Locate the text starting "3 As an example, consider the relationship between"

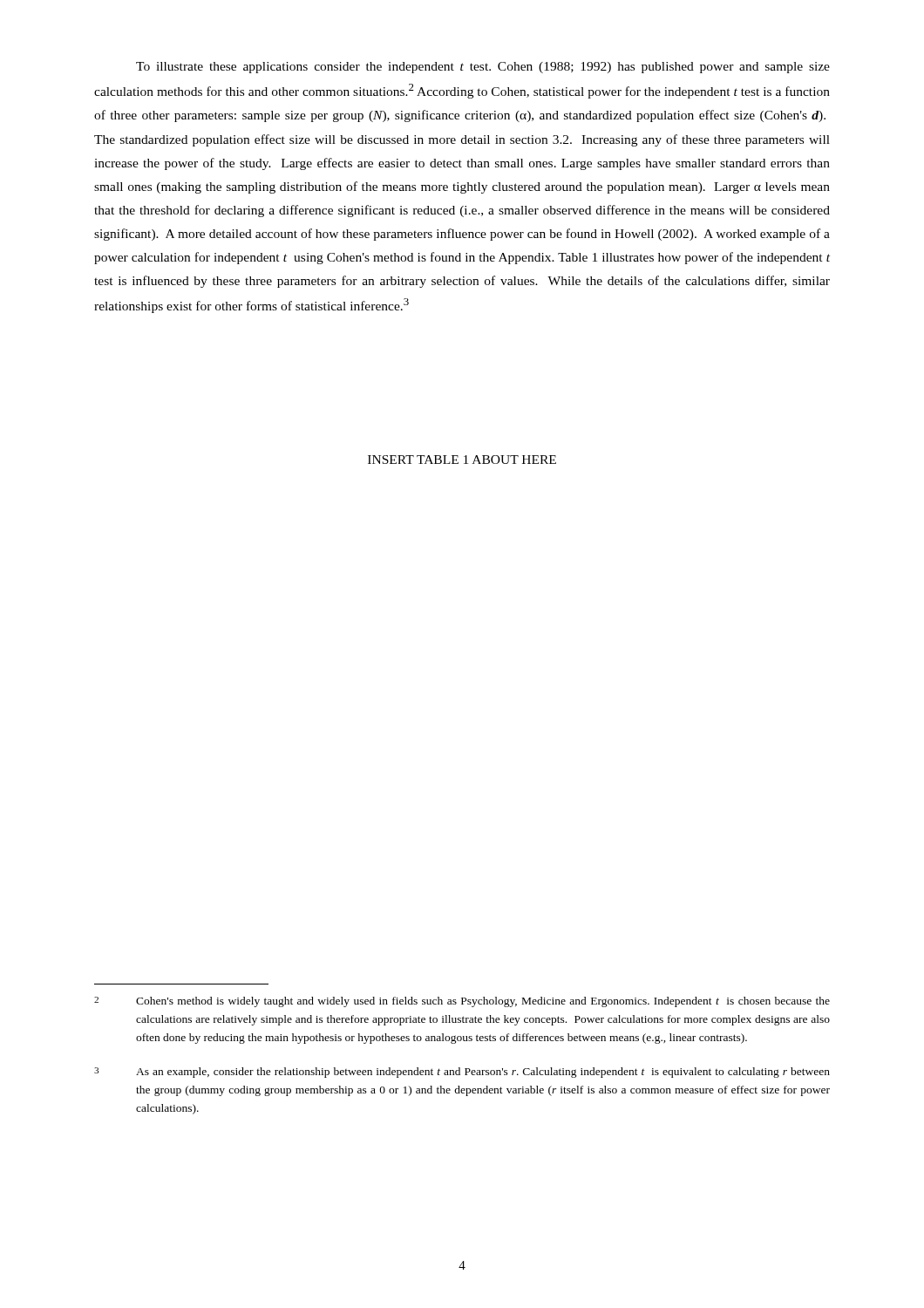pos(462,1090)
